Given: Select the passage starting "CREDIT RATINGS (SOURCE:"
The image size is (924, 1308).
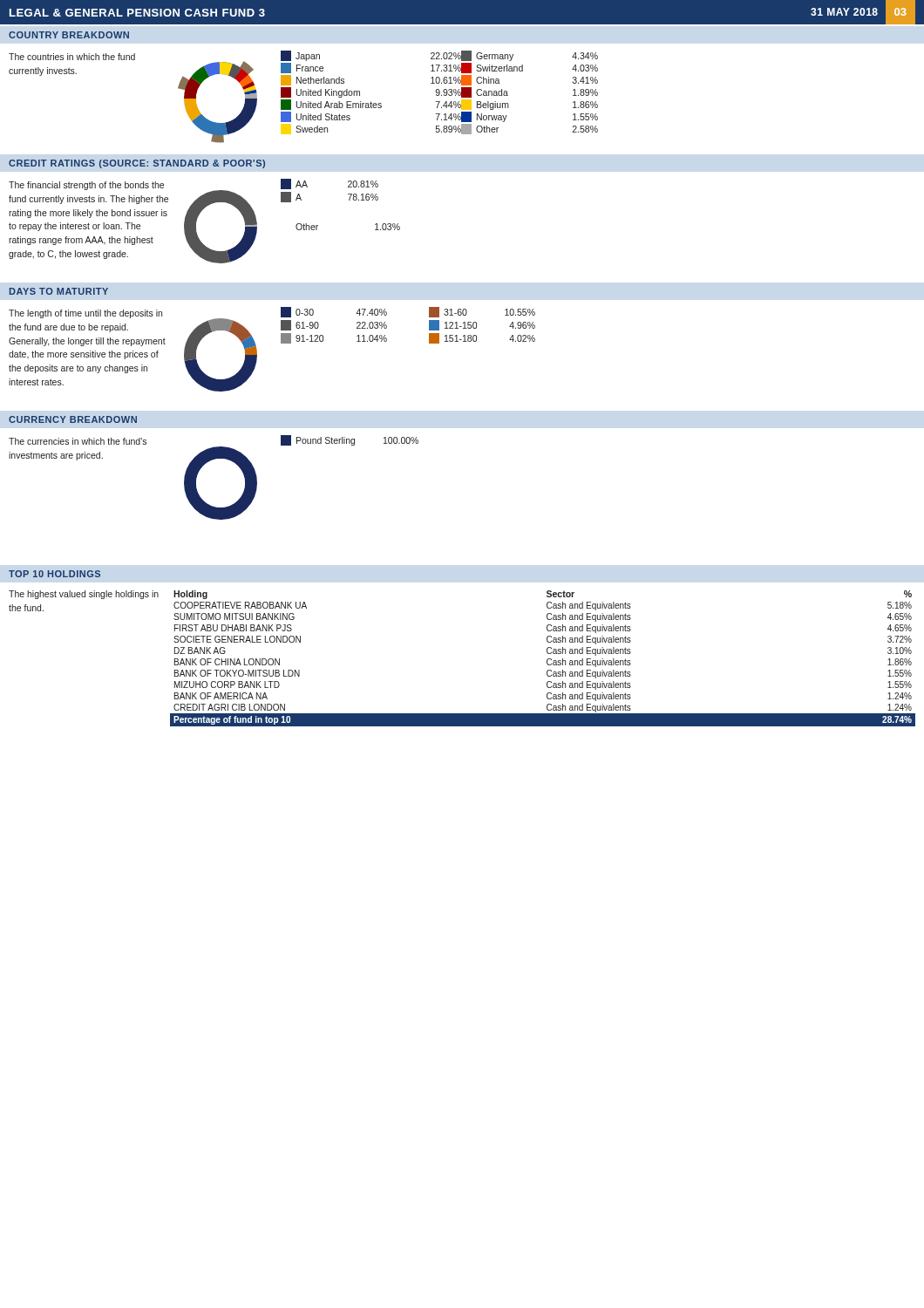Looking at the screenshot, I should [137, 163].
